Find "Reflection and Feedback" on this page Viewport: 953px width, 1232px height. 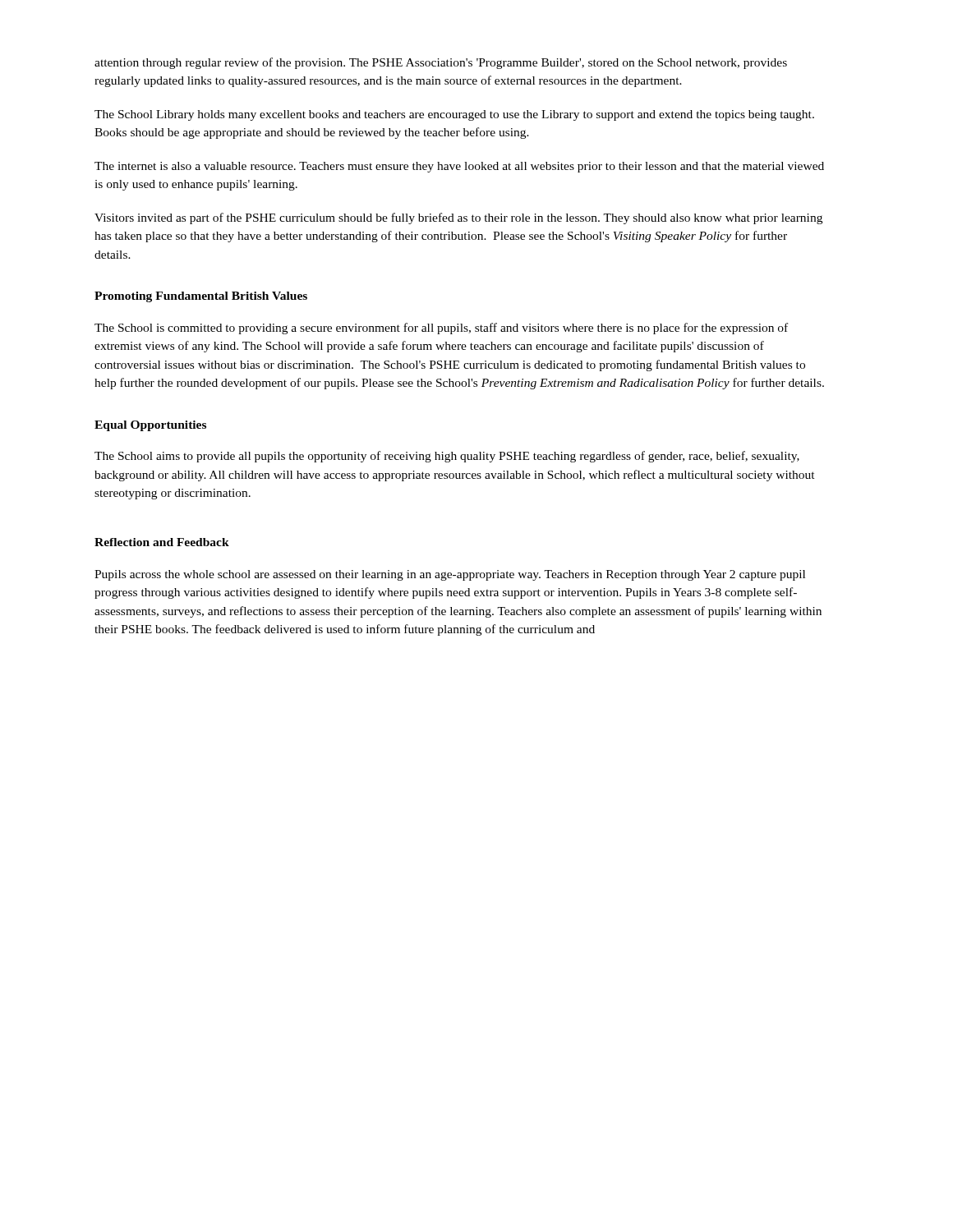[162, 542]
